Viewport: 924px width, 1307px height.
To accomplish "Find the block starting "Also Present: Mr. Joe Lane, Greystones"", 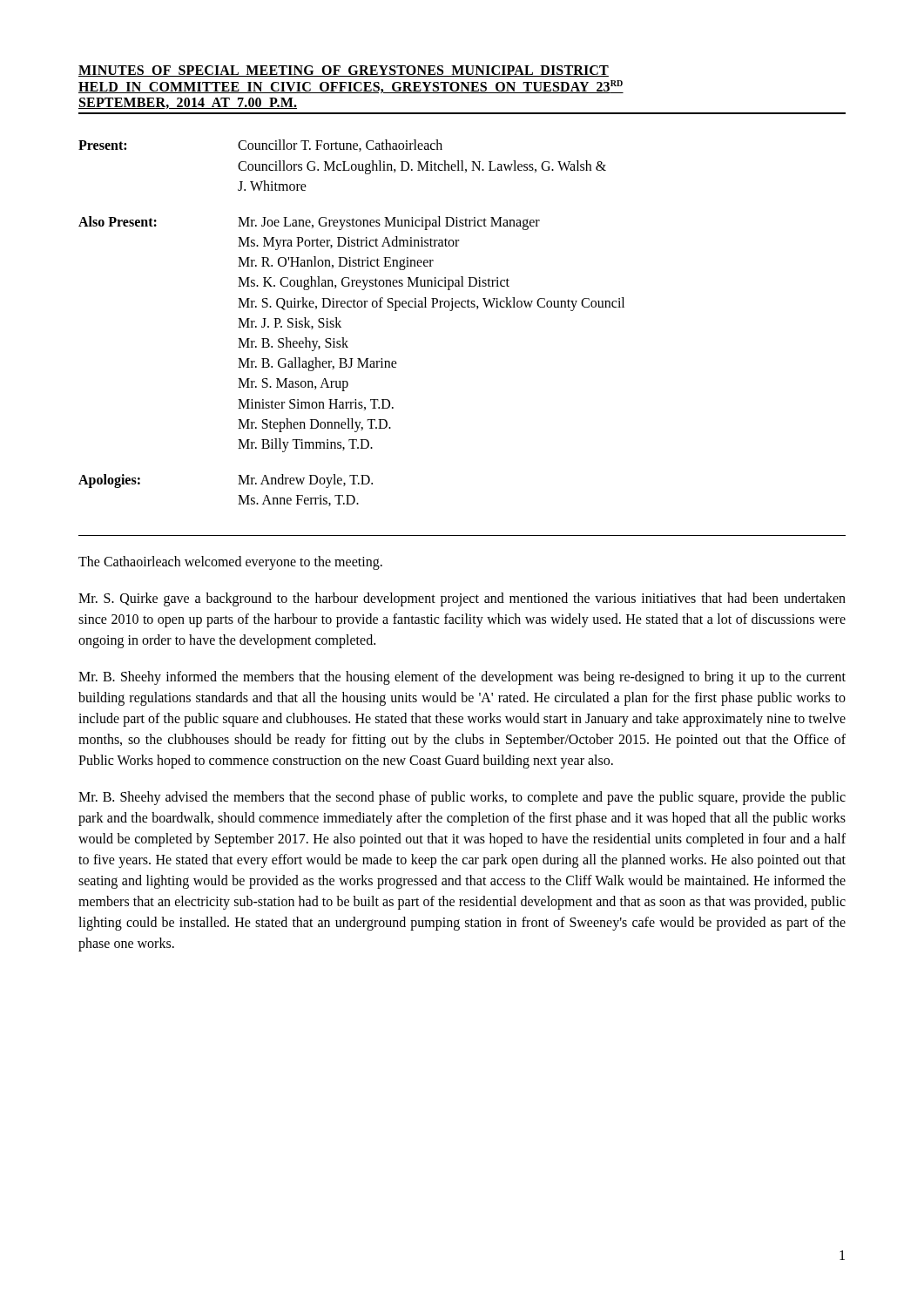I will click(x=309, y=223).
